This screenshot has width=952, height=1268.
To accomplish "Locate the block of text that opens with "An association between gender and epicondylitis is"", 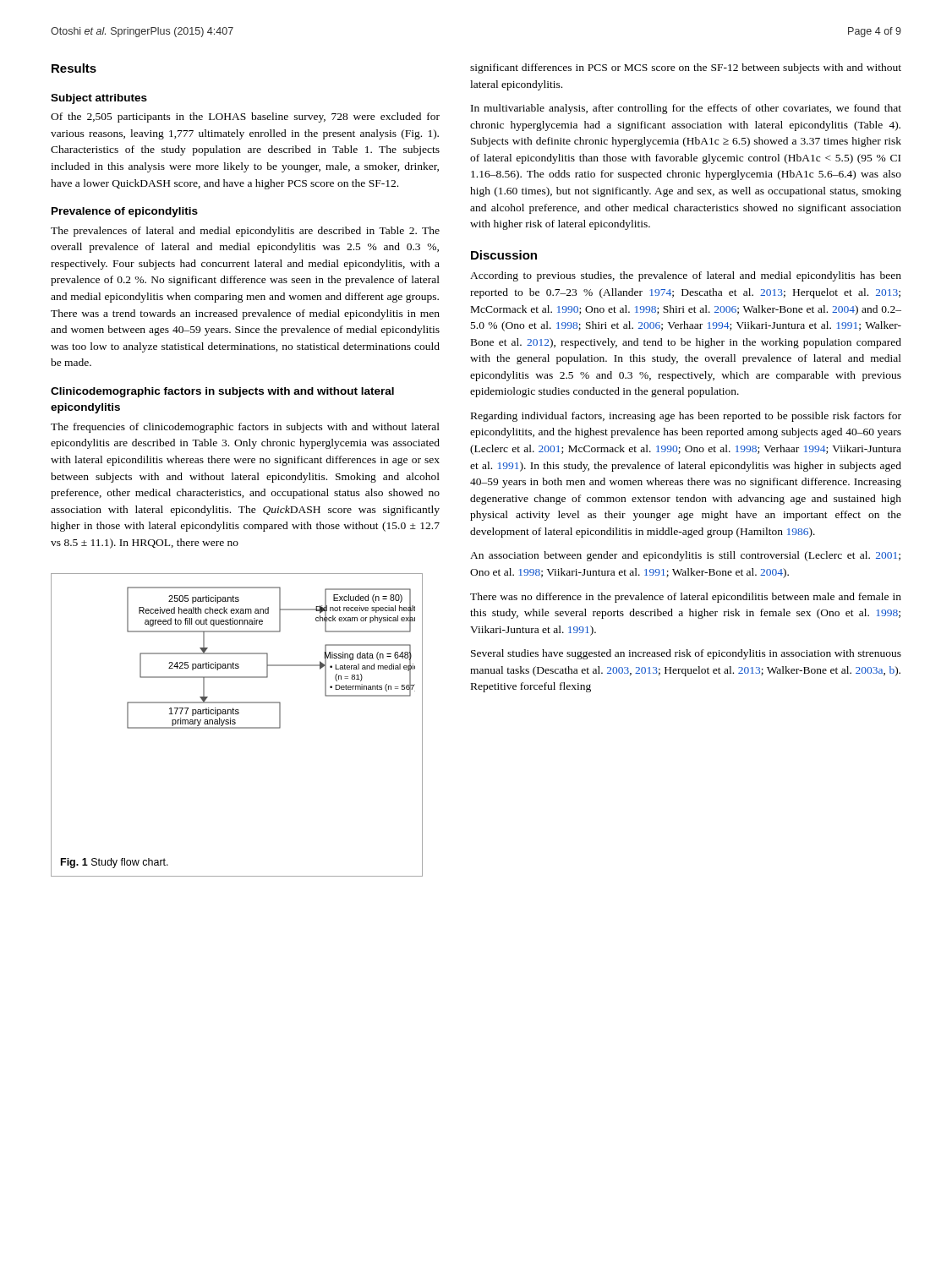I will click(686, 564).
